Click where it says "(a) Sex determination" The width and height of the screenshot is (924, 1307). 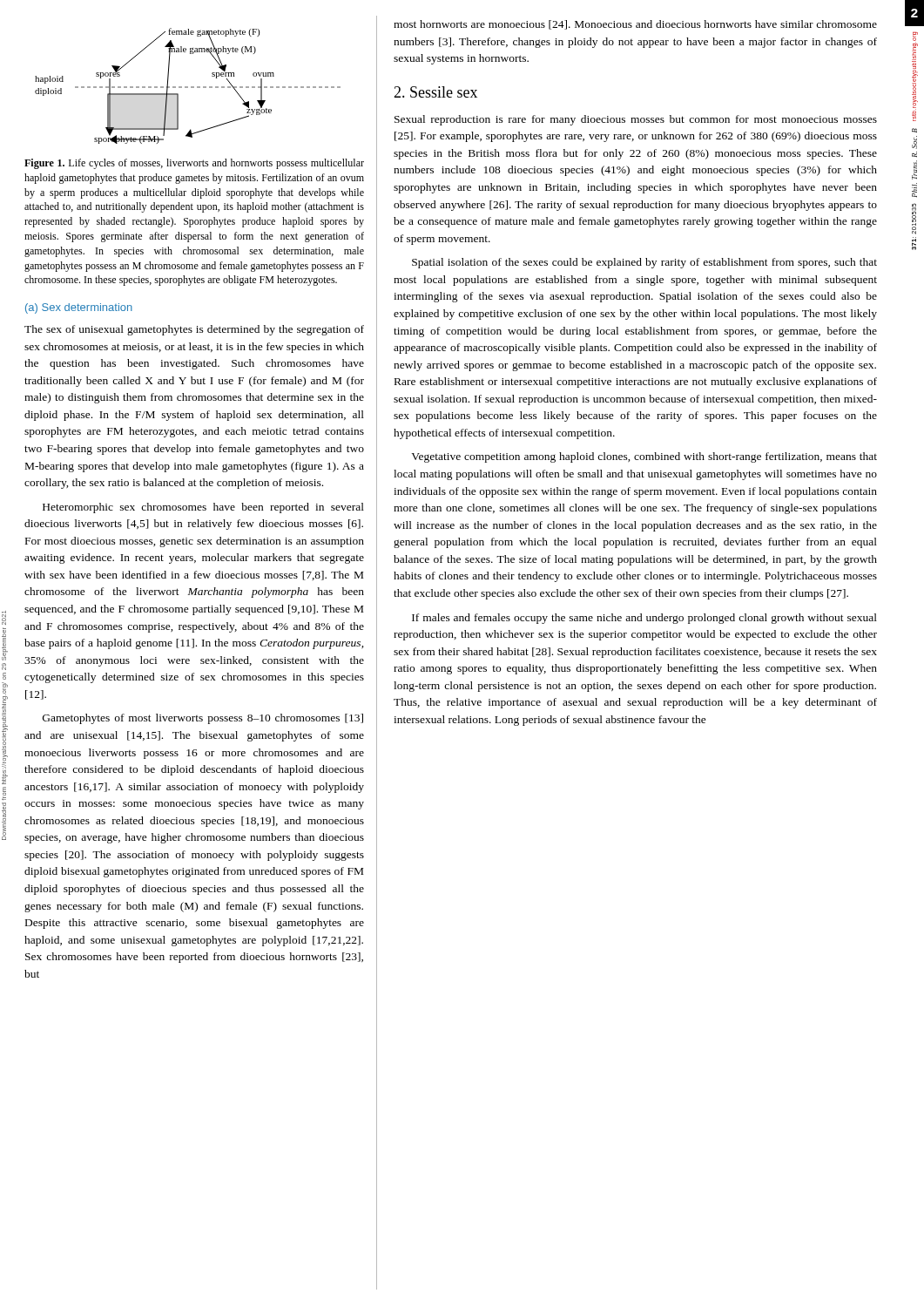[x=78, y=307]
